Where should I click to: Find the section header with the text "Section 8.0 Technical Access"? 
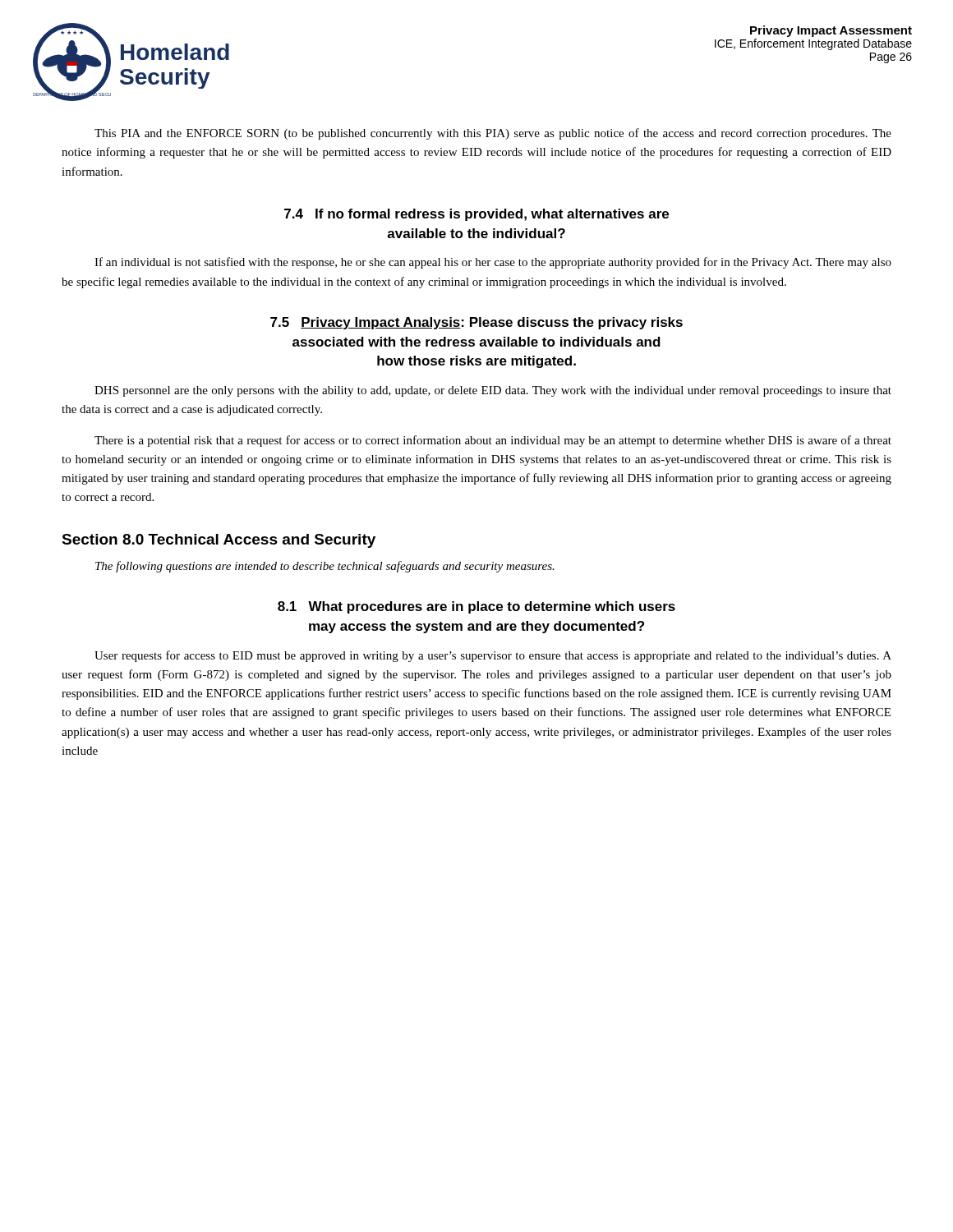[219, 539]
